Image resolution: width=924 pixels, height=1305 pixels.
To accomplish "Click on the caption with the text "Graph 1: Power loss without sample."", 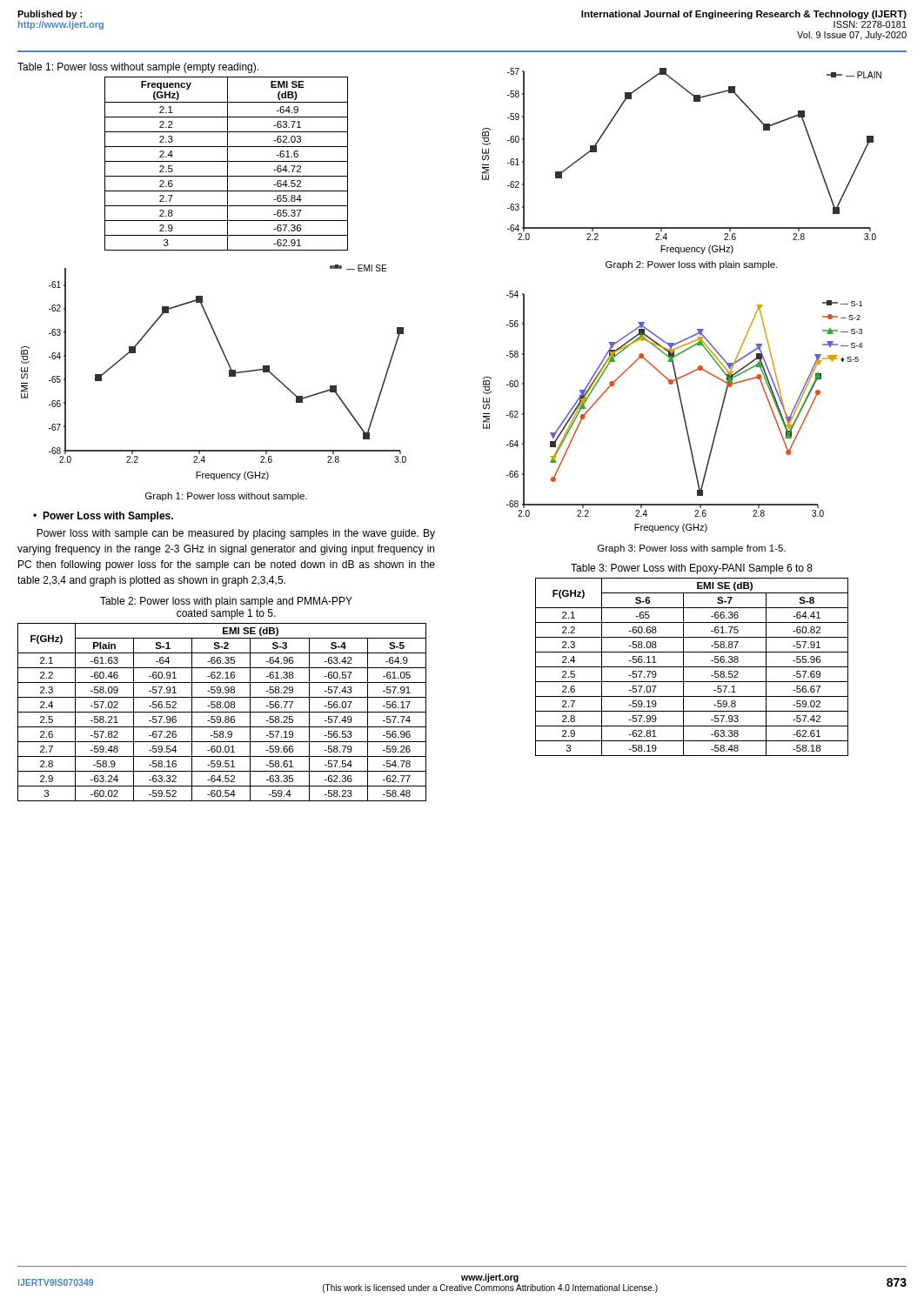I will [x=226, y=496].
